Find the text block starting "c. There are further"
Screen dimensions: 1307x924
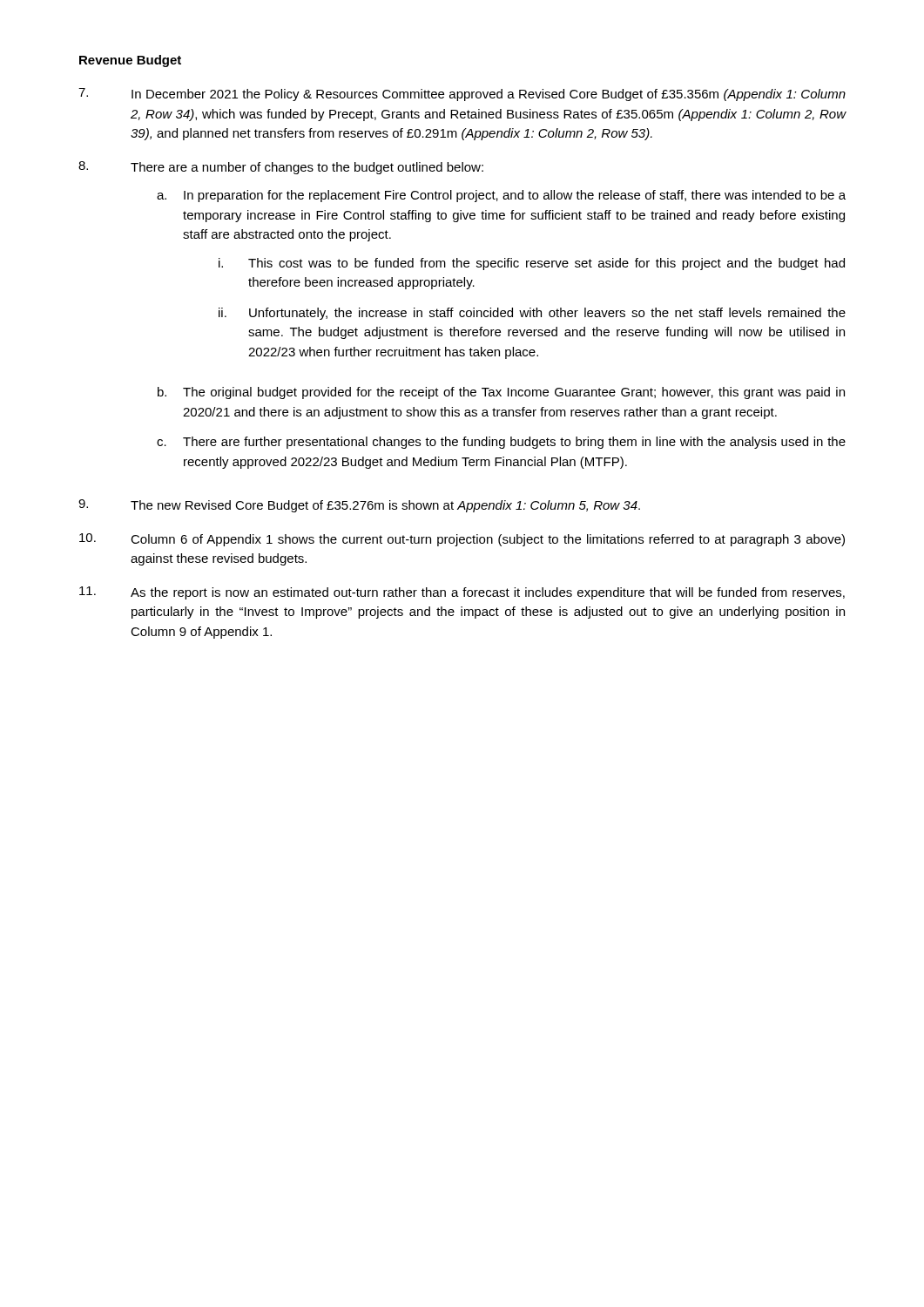[x=501, y=452]
